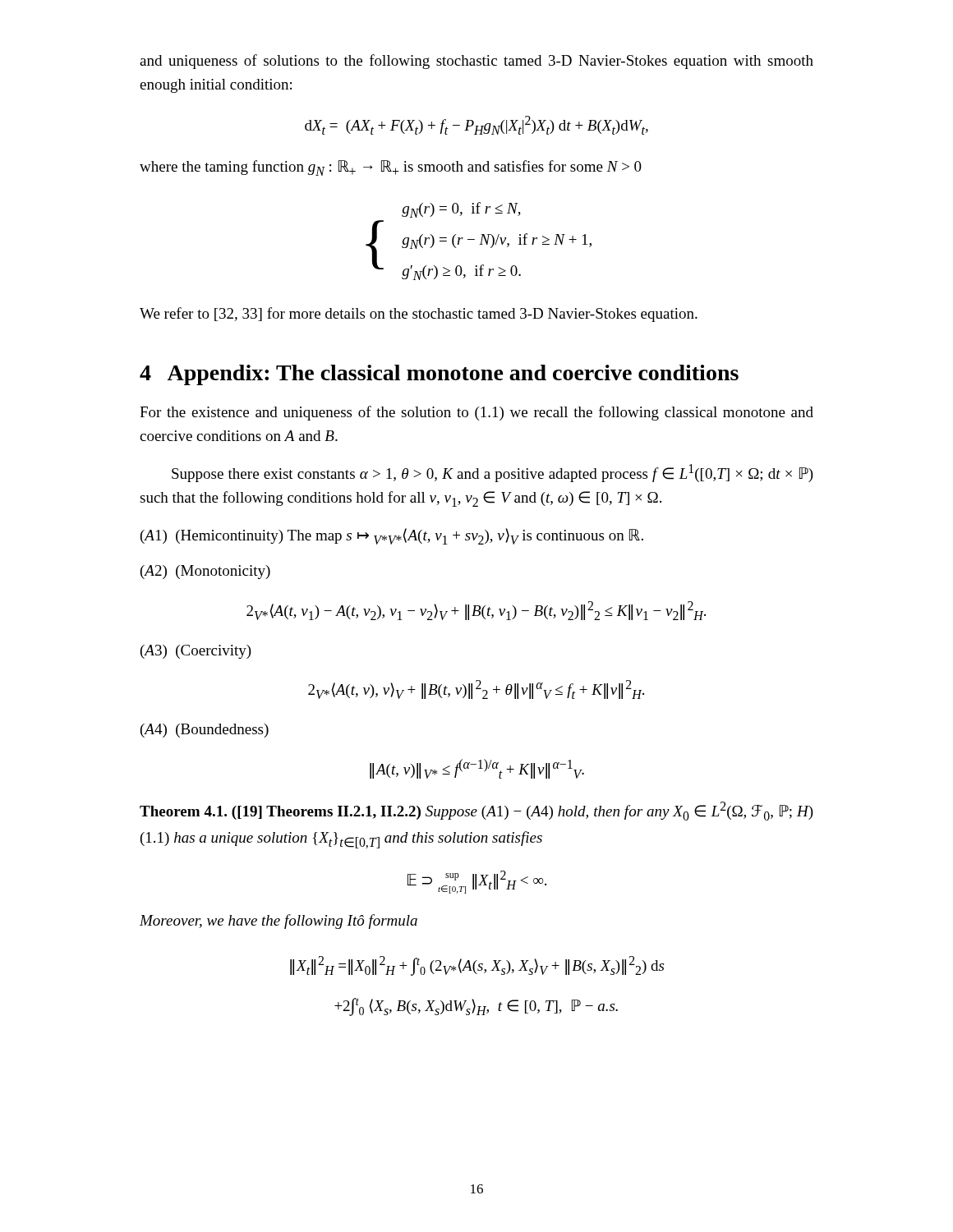Where is the formula that starts "{ gN(r) = 0,"?
Image resolution: width=953 pixels, height=1232 pixels.
476,241
